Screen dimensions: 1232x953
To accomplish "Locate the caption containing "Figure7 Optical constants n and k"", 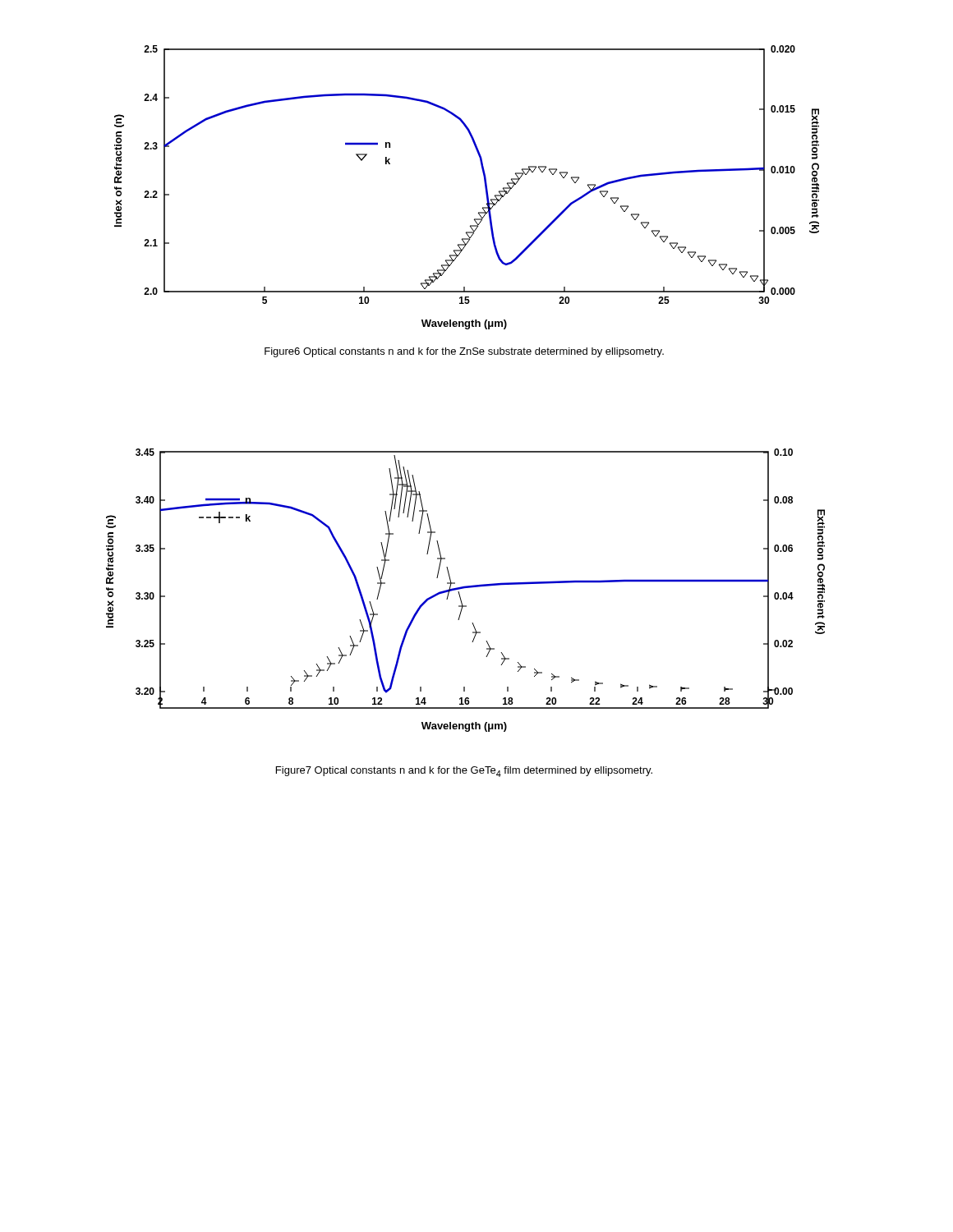I will pos(464,771).
